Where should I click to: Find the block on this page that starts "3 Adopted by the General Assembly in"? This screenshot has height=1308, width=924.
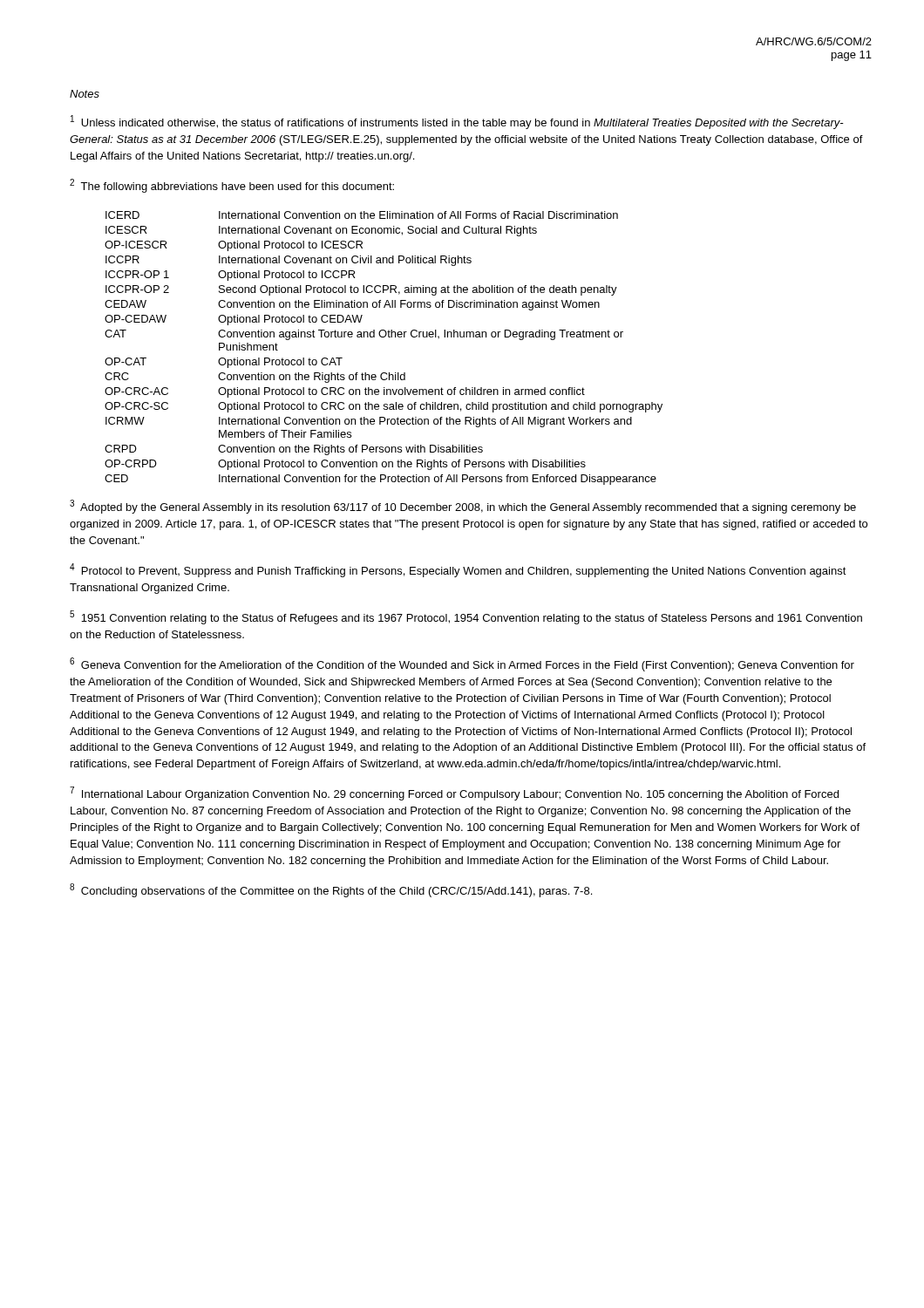(x=469, y=523)
